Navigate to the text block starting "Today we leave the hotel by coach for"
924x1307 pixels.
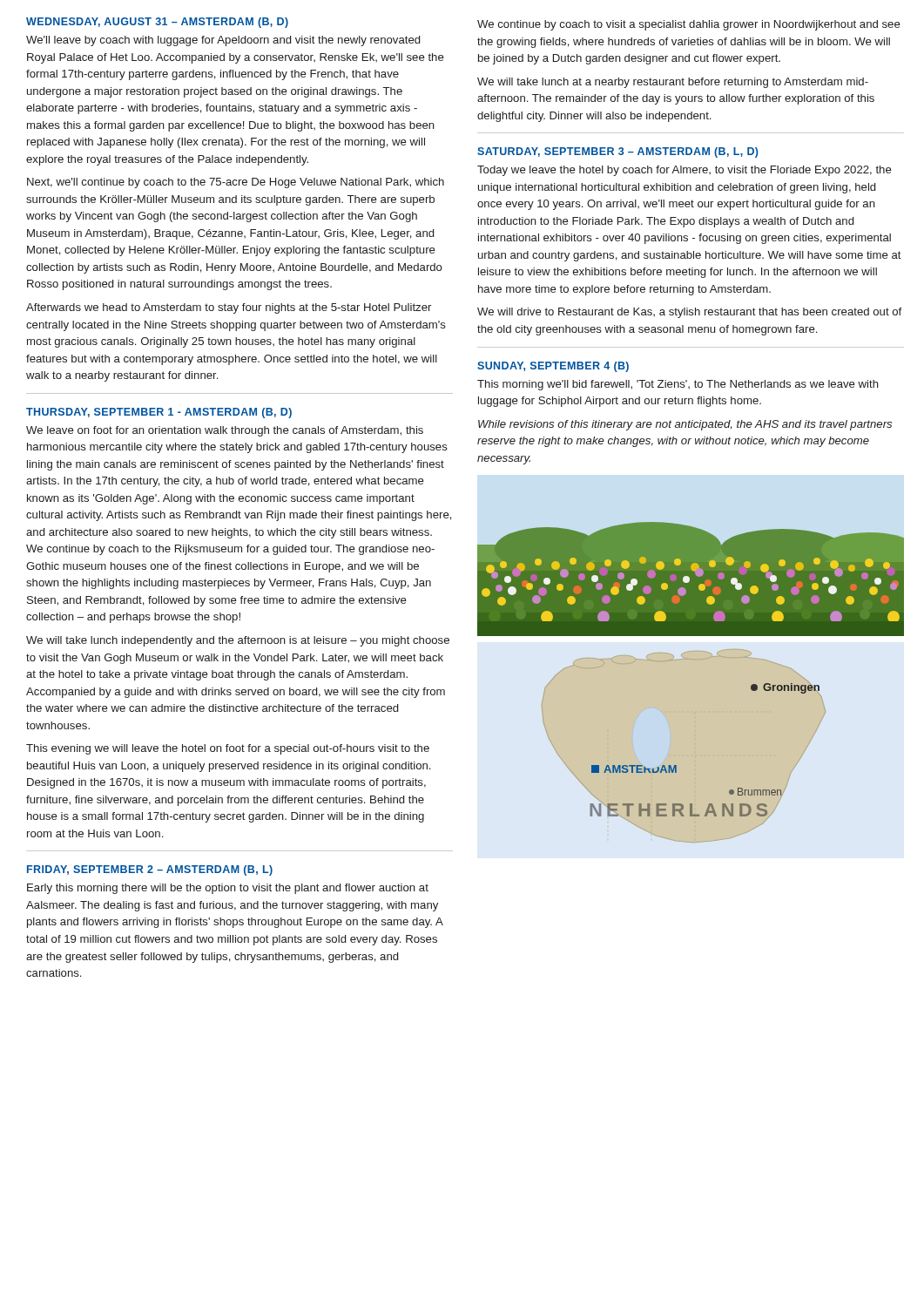pyautogui.click(x=691, y=250)
